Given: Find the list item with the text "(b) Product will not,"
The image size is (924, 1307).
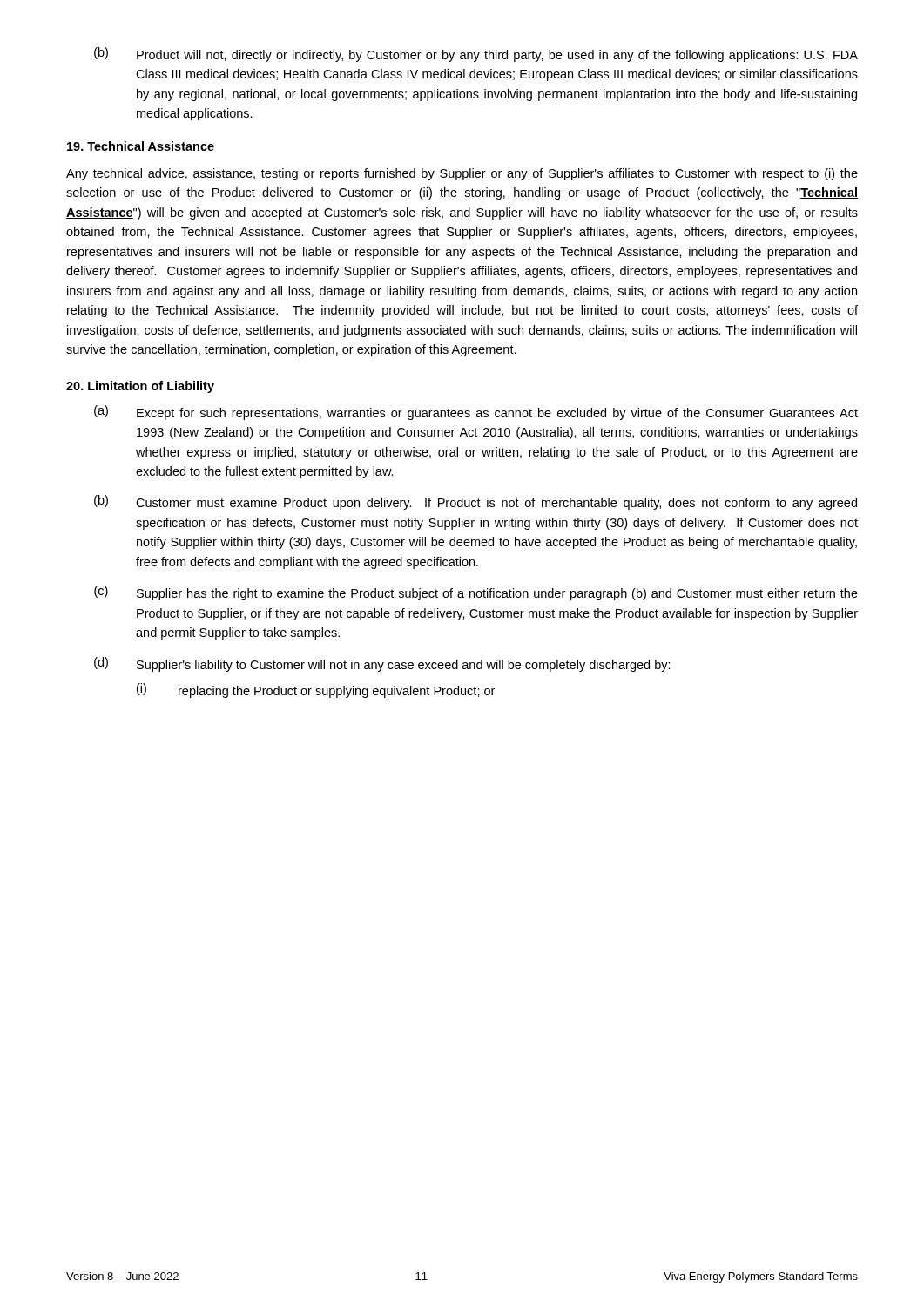Looking at the screenshot, I should coord(462,84).
